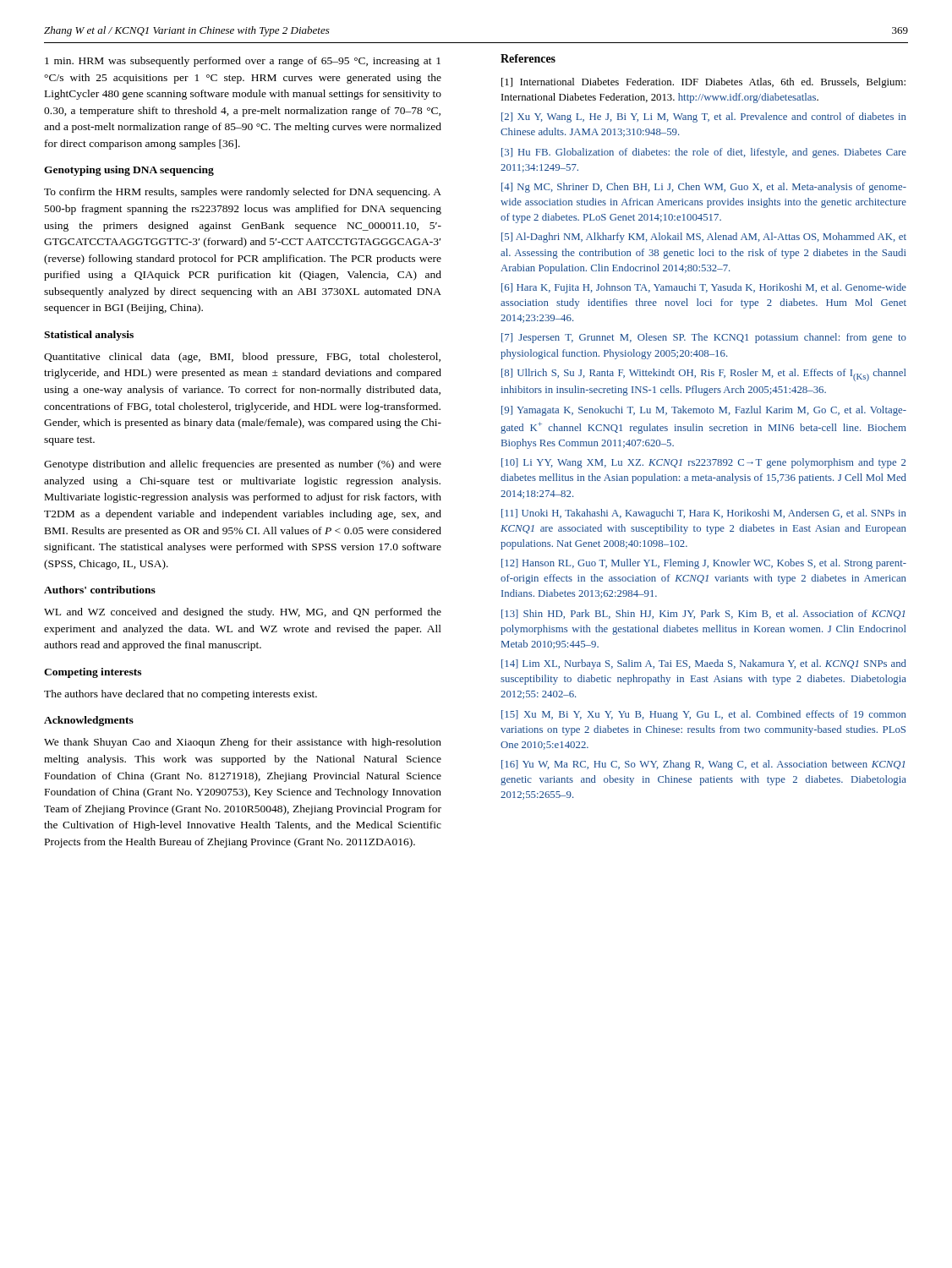The height and width of the screenshot is (1268, 952).
Task: Navigate to the text starting "WL and WZ conceived and designed"
Action: [x=243, y=628]
